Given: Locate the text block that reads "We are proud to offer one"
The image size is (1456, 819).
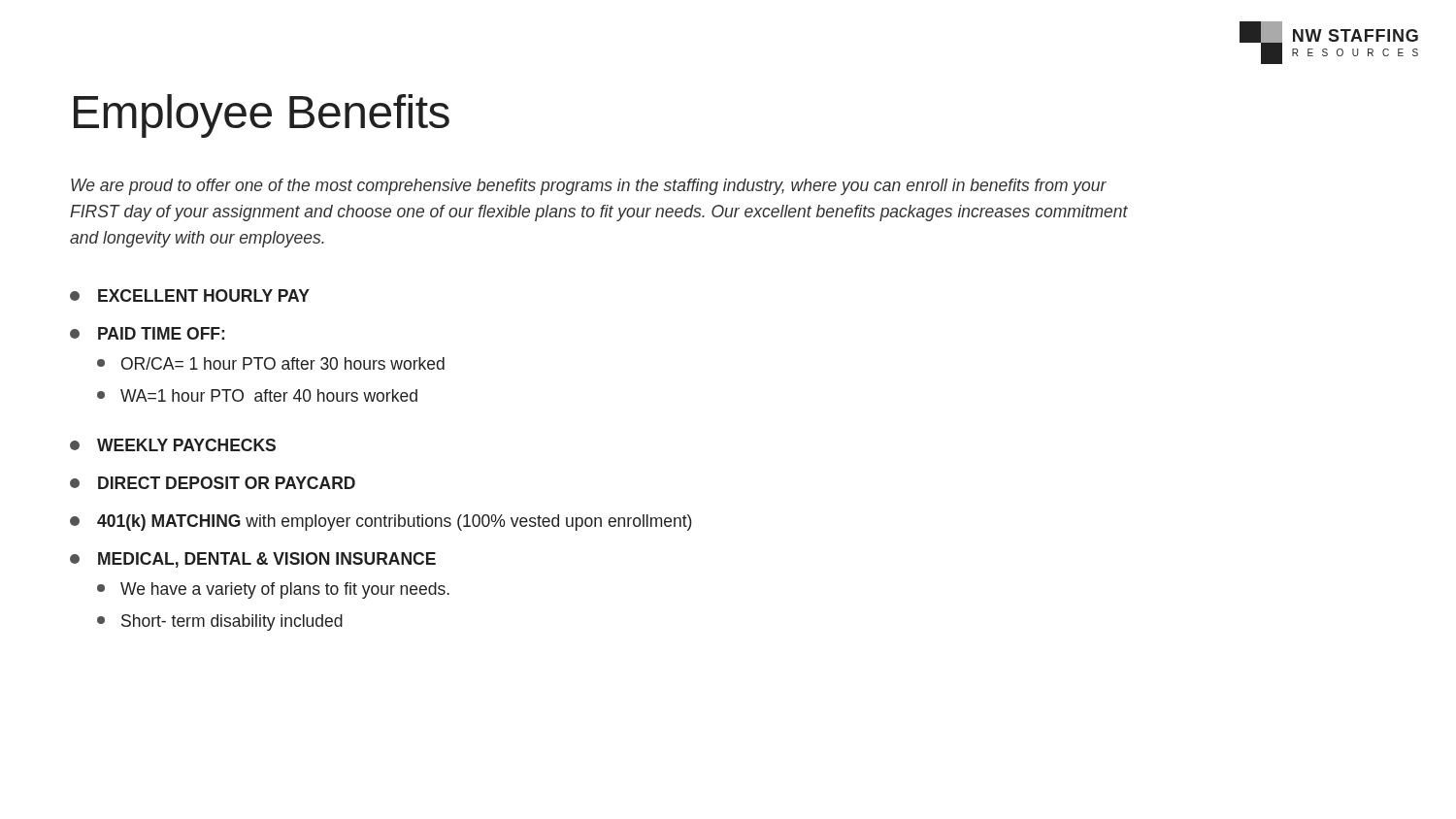Looking at the screenshot, I should pos(604,212).
